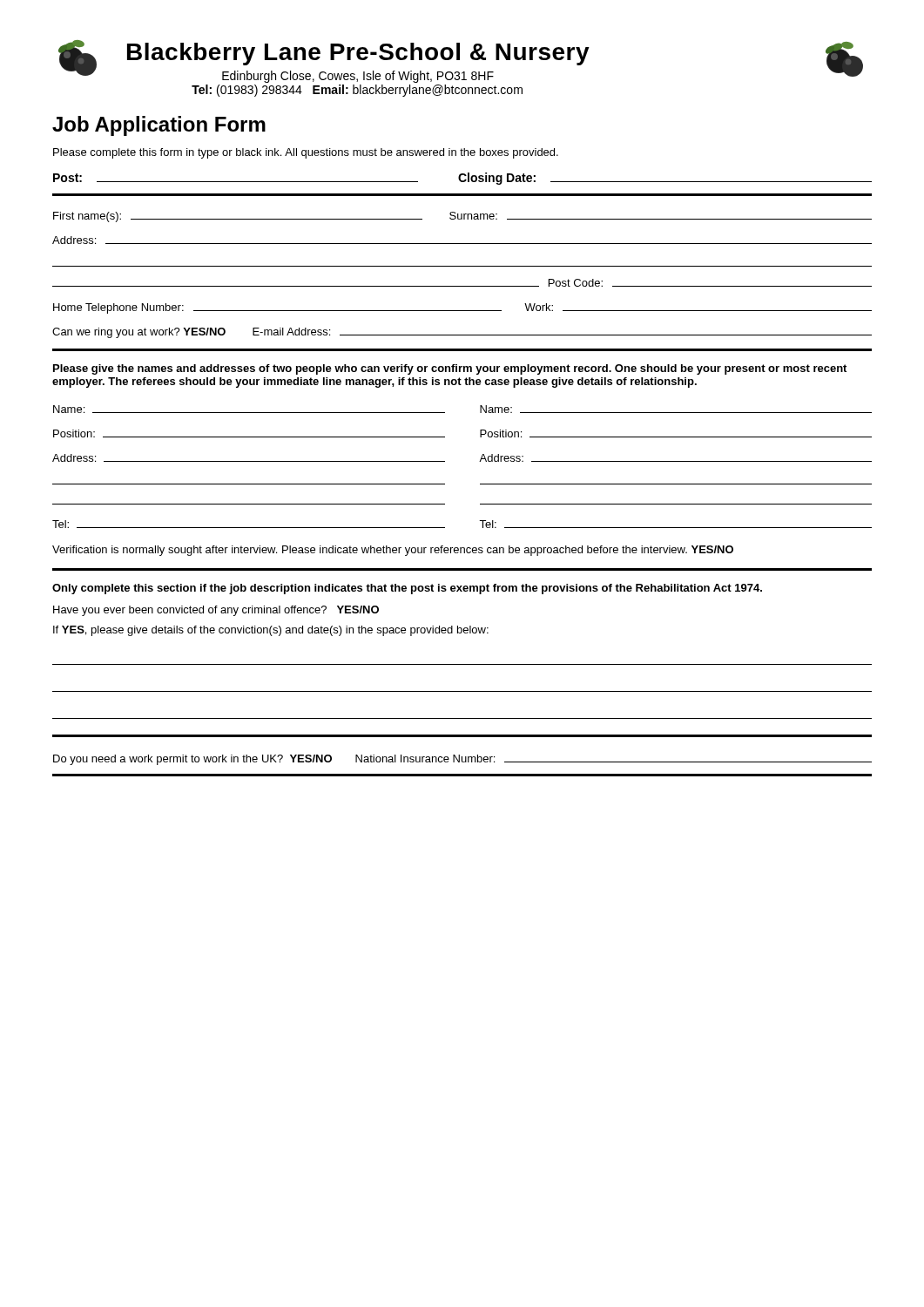This screenshot has width=924, height=1307.
Task: Select the table that reads "First name(s): Surname: Address:"
Action: [462, 274]
